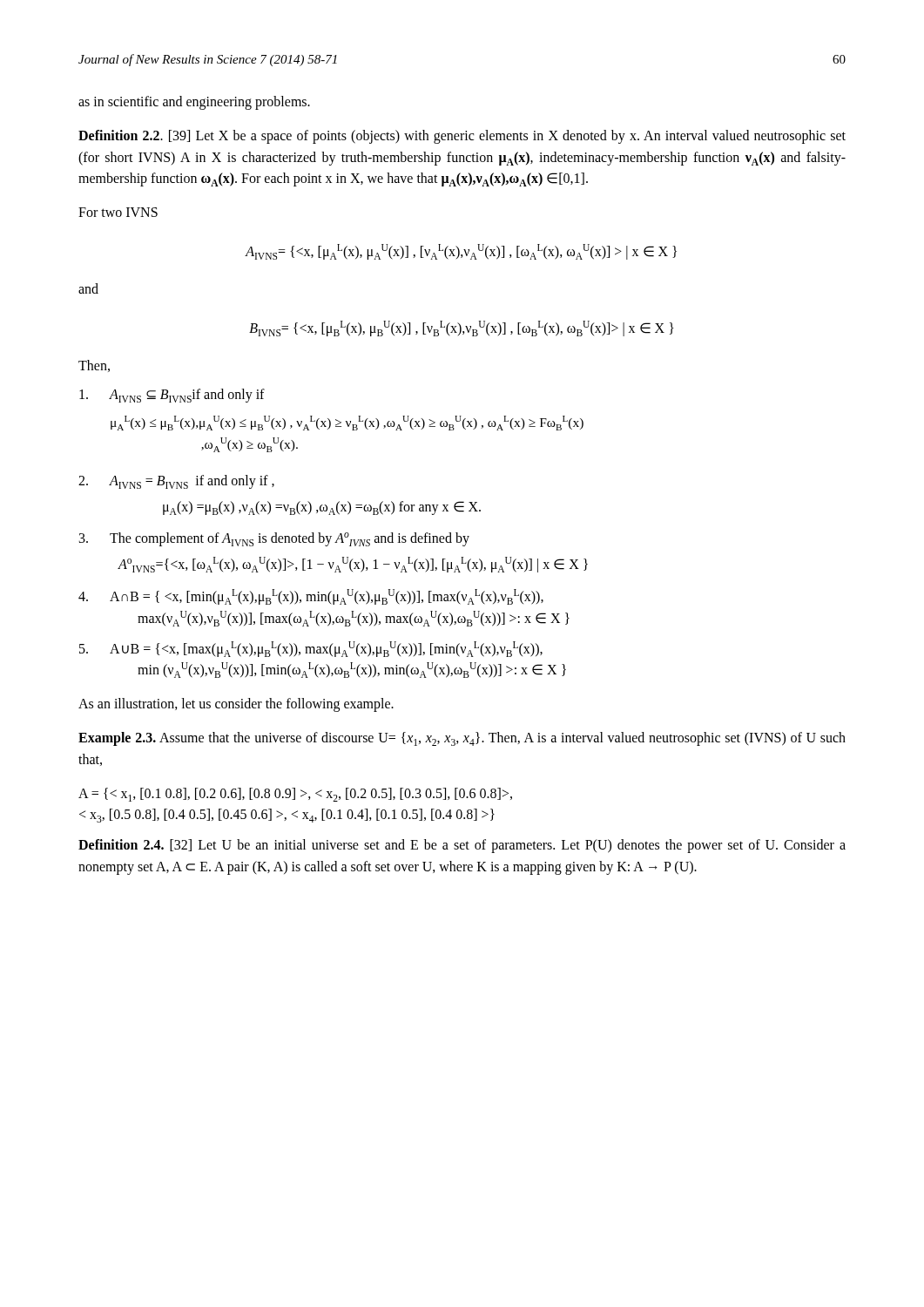Click the passage that begins "2. AIVNS = BIVNS if and"
This screenshot has width=924, height=1307.
(x=280, y=494)
